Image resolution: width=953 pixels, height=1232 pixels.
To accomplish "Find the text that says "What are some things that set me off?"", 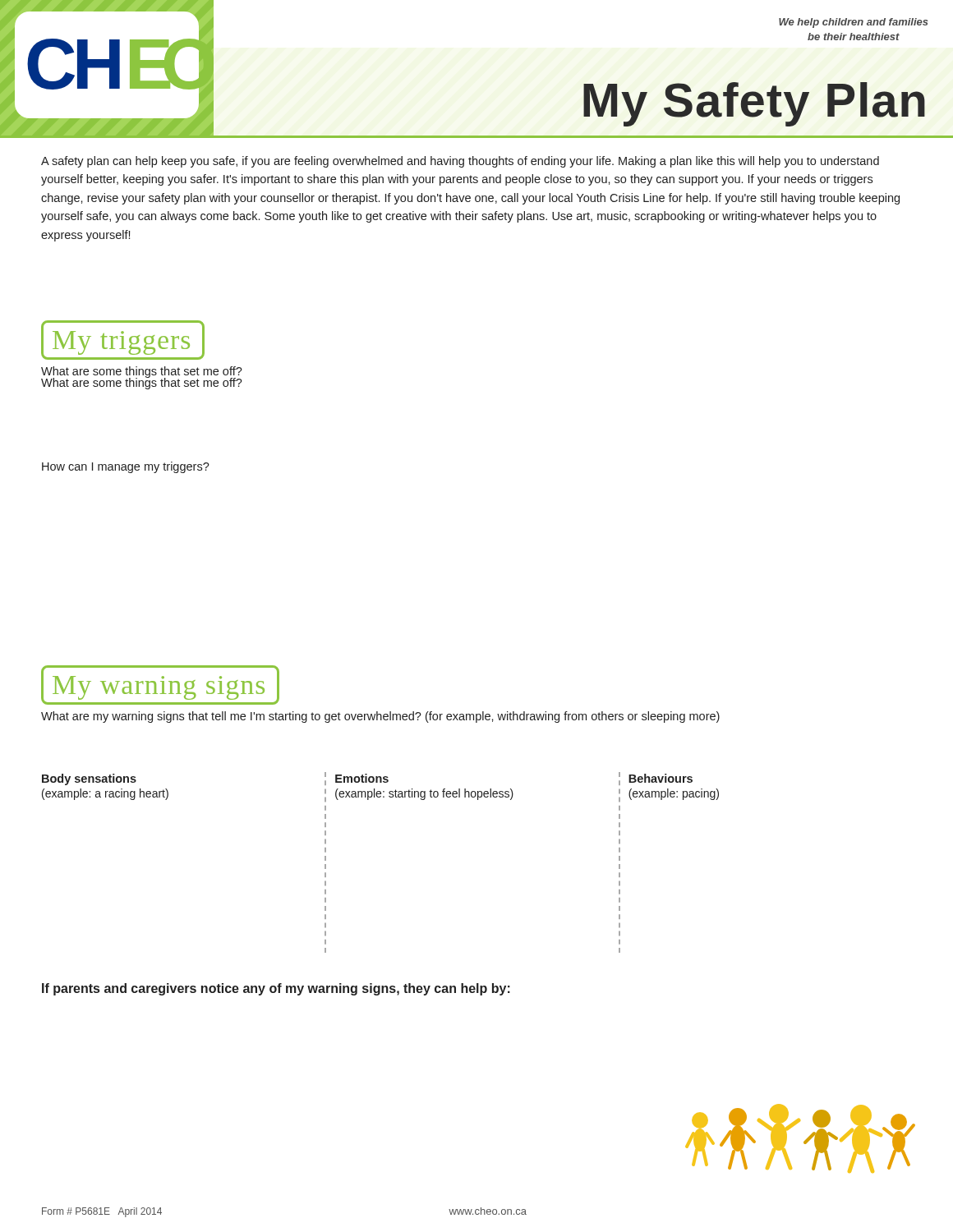I will point(142,383).
